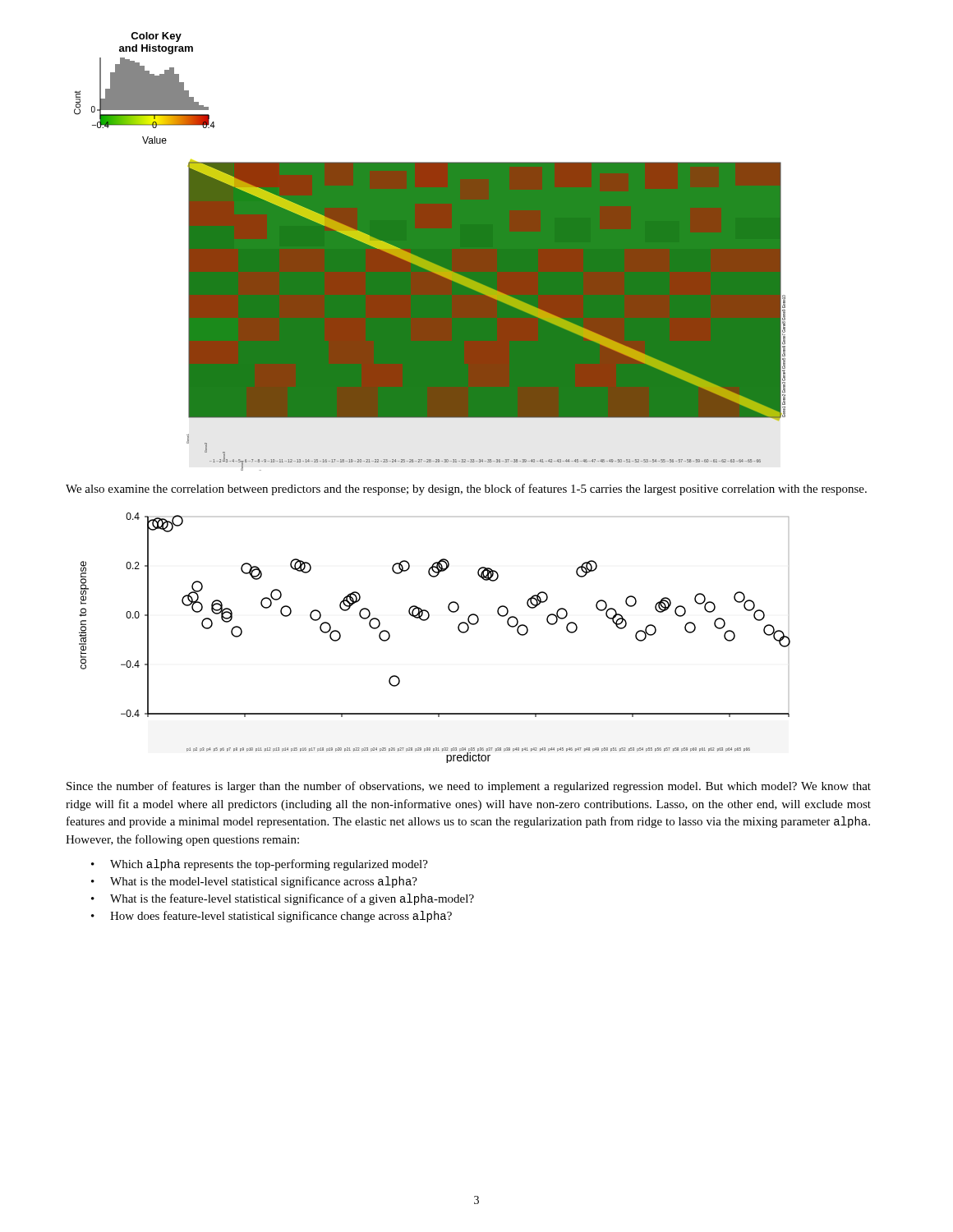Locate the scatter plot

pos(476,637)
